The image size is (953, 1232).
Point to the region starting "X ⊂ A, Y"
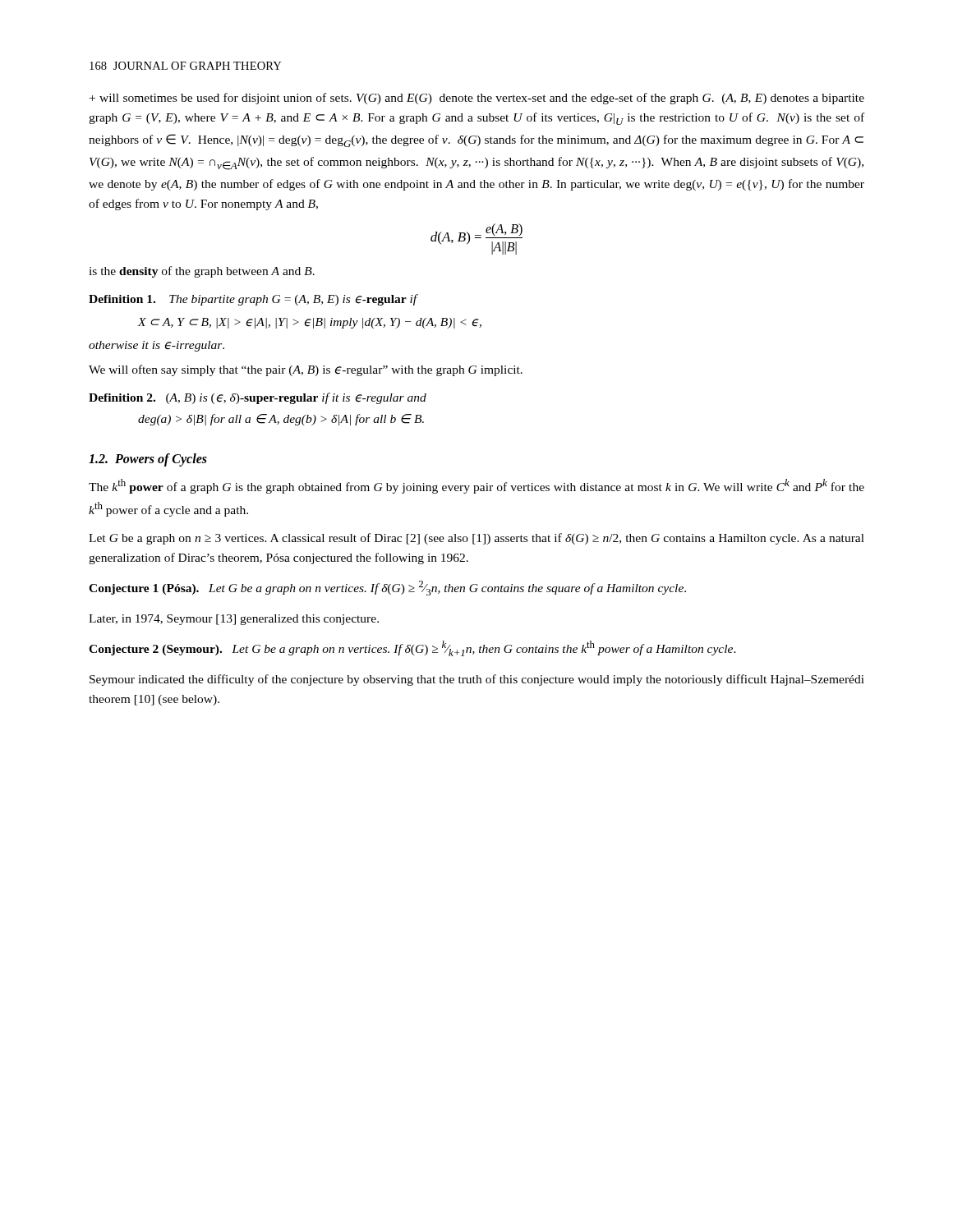(x=309, y=323)
